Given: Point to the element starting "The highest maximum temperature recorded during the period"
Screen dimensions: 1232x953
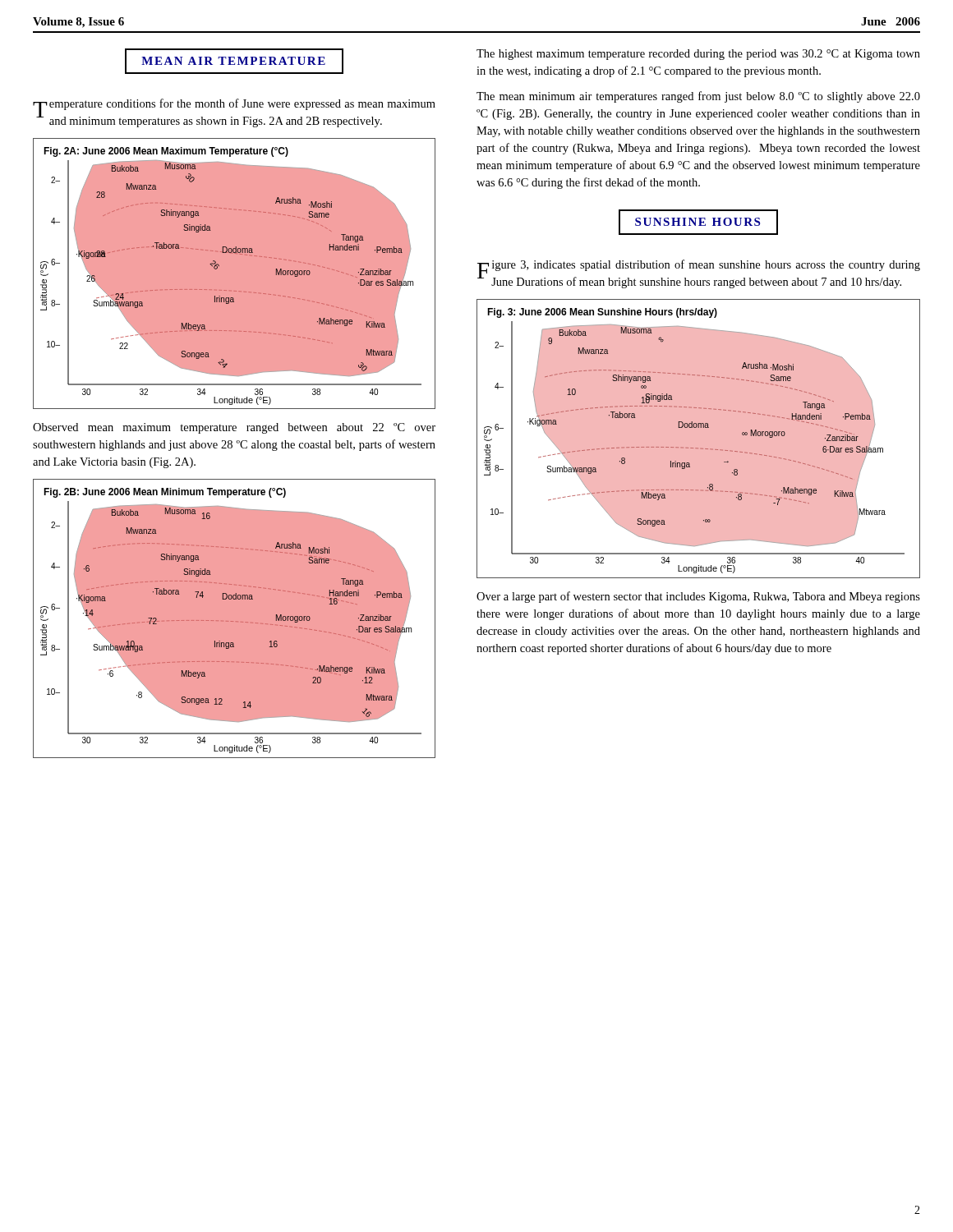Looking at the screenshot, I should [698, 62].
